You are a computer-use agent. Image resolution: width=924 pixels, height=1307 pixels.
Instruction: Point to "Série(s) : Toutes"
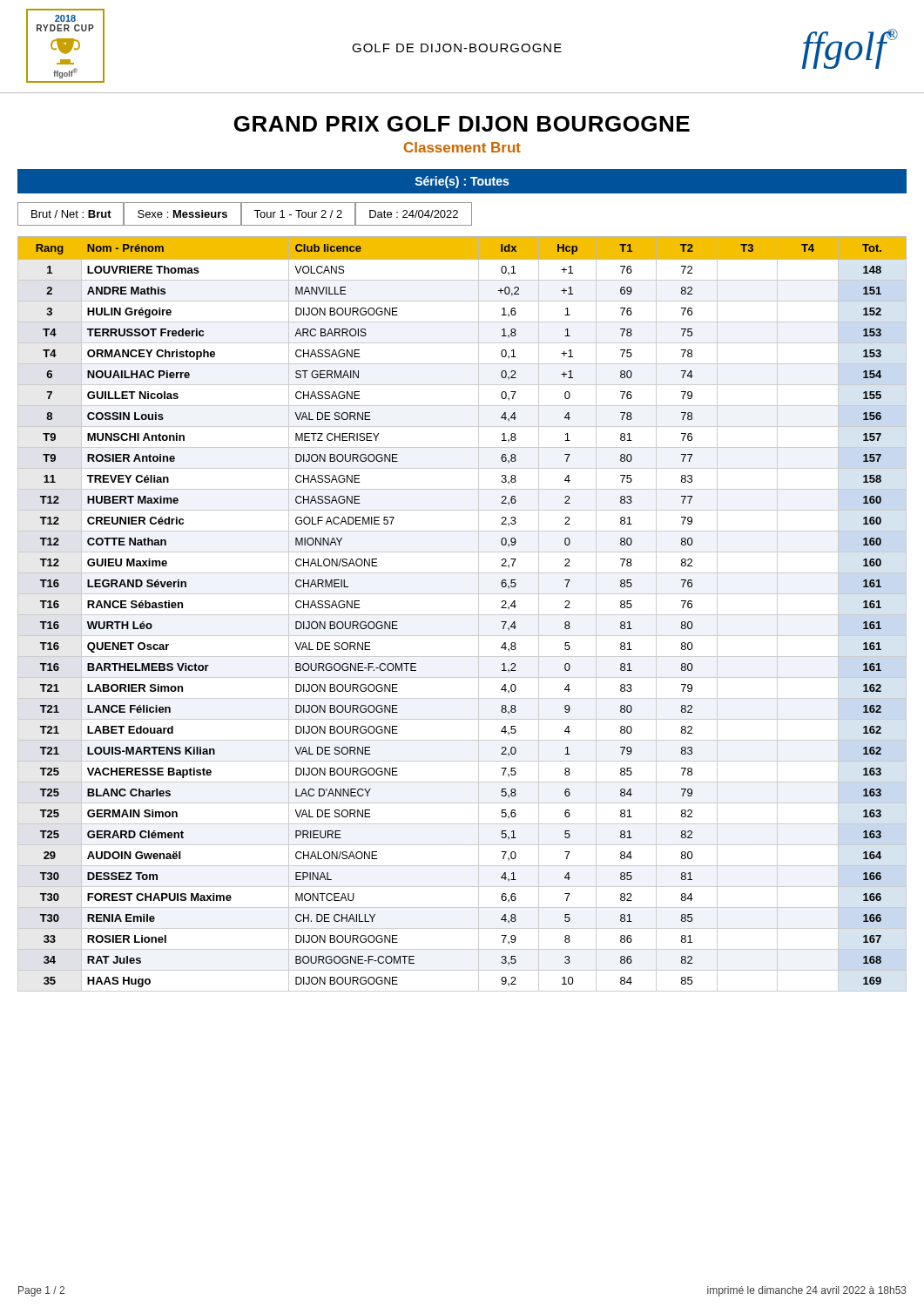click(x=462, y=181)
